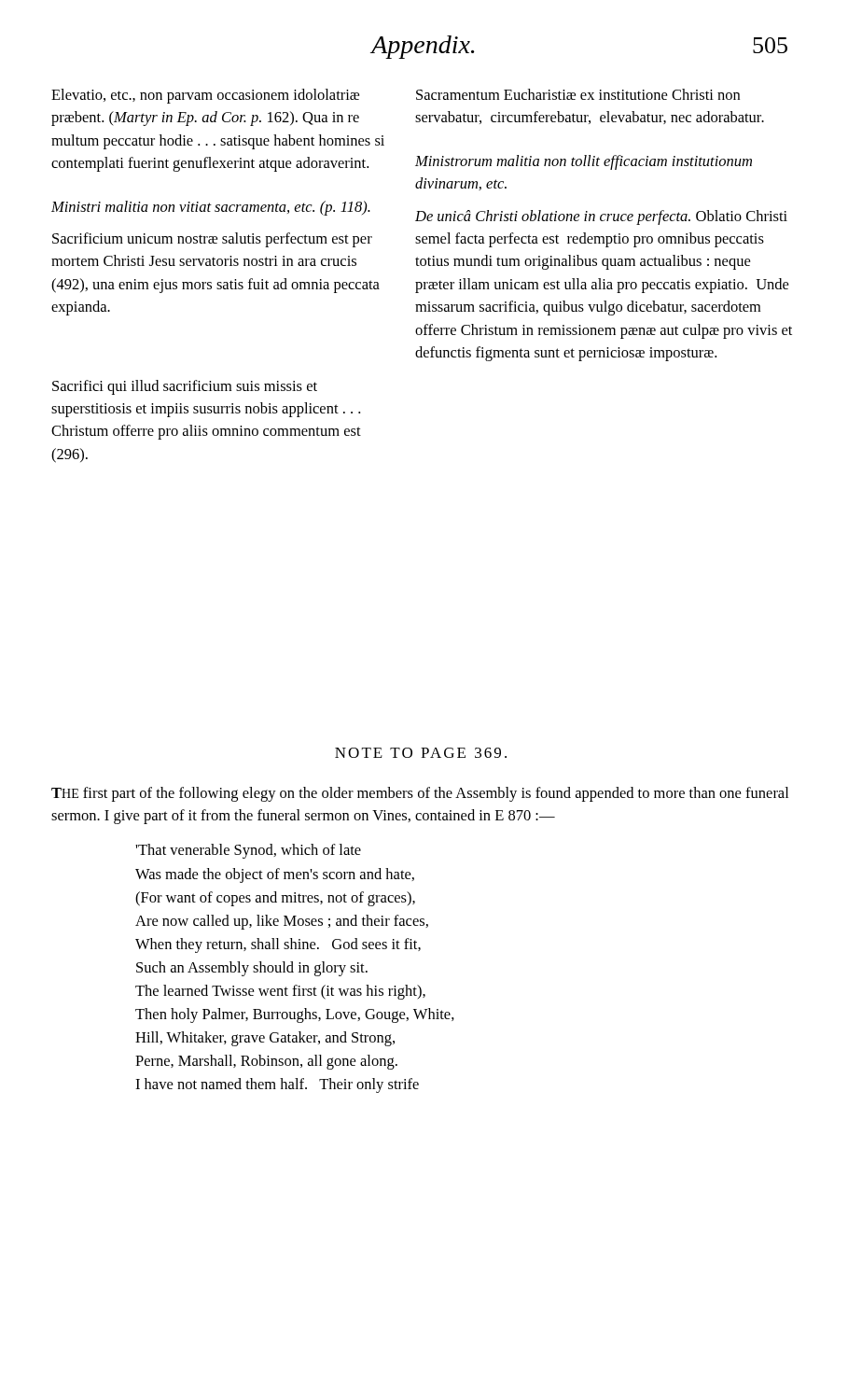Click on the region starting "THE first part"

point(420,804)
